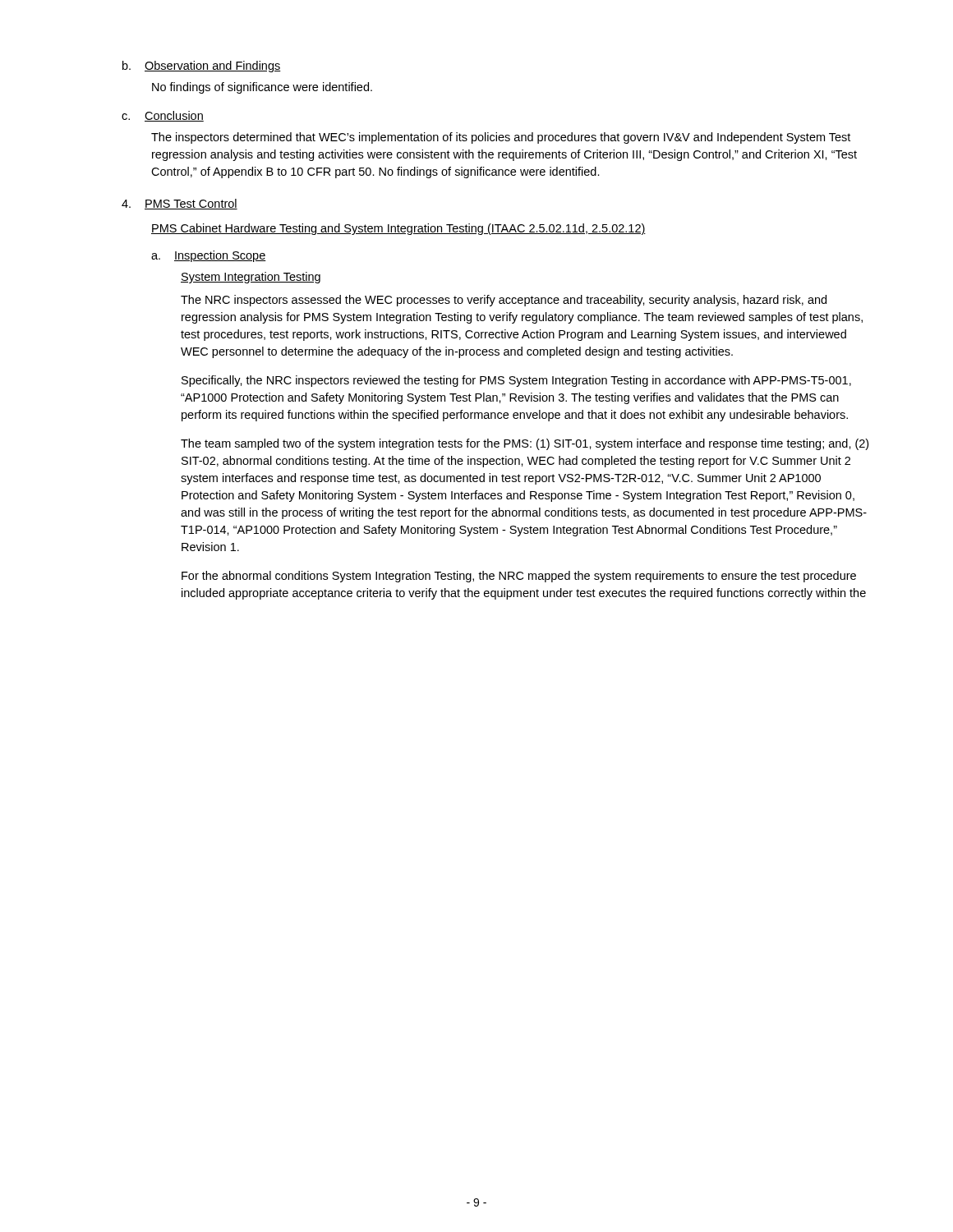Navigate to the text starting "b. Observation and Findings"
The image size is (953, 1232).
(x=201, y=66)
